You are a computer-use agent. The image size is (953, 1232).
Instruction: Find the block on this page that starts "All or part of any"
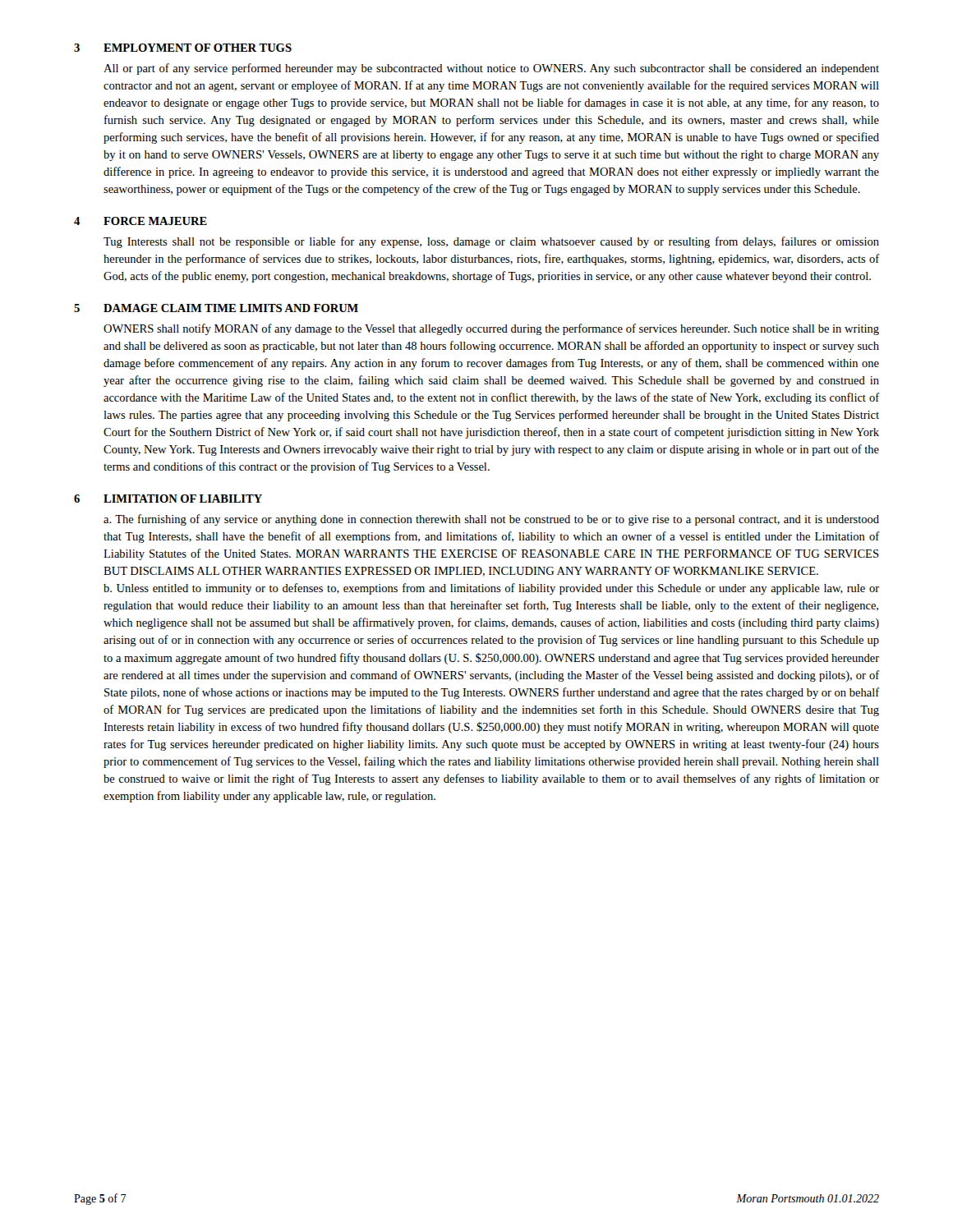(x=491, y=129)
